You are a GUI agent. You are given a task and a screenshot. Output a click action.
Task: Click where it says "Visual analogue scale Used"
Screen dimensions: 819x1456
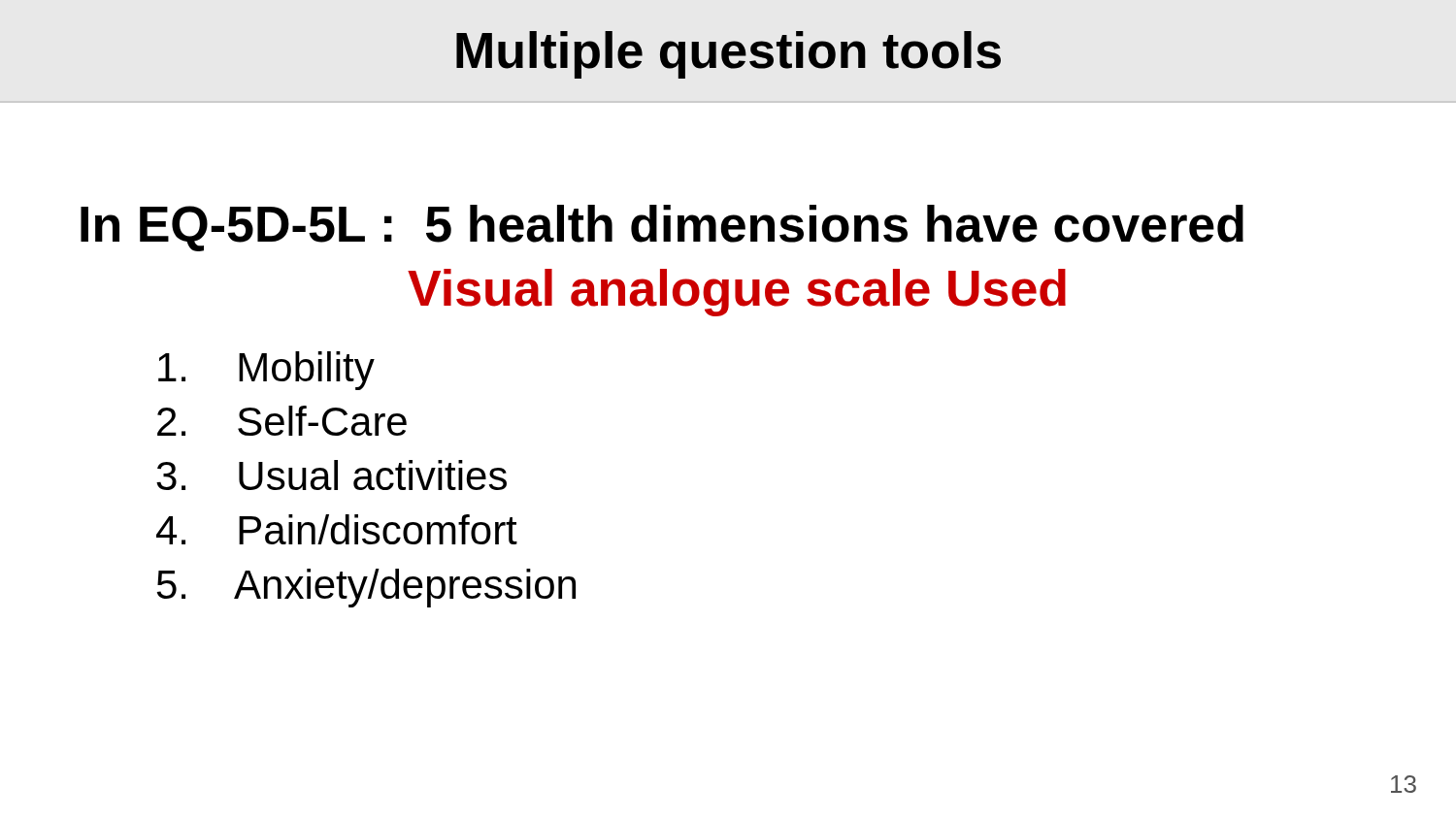point(738,288)
